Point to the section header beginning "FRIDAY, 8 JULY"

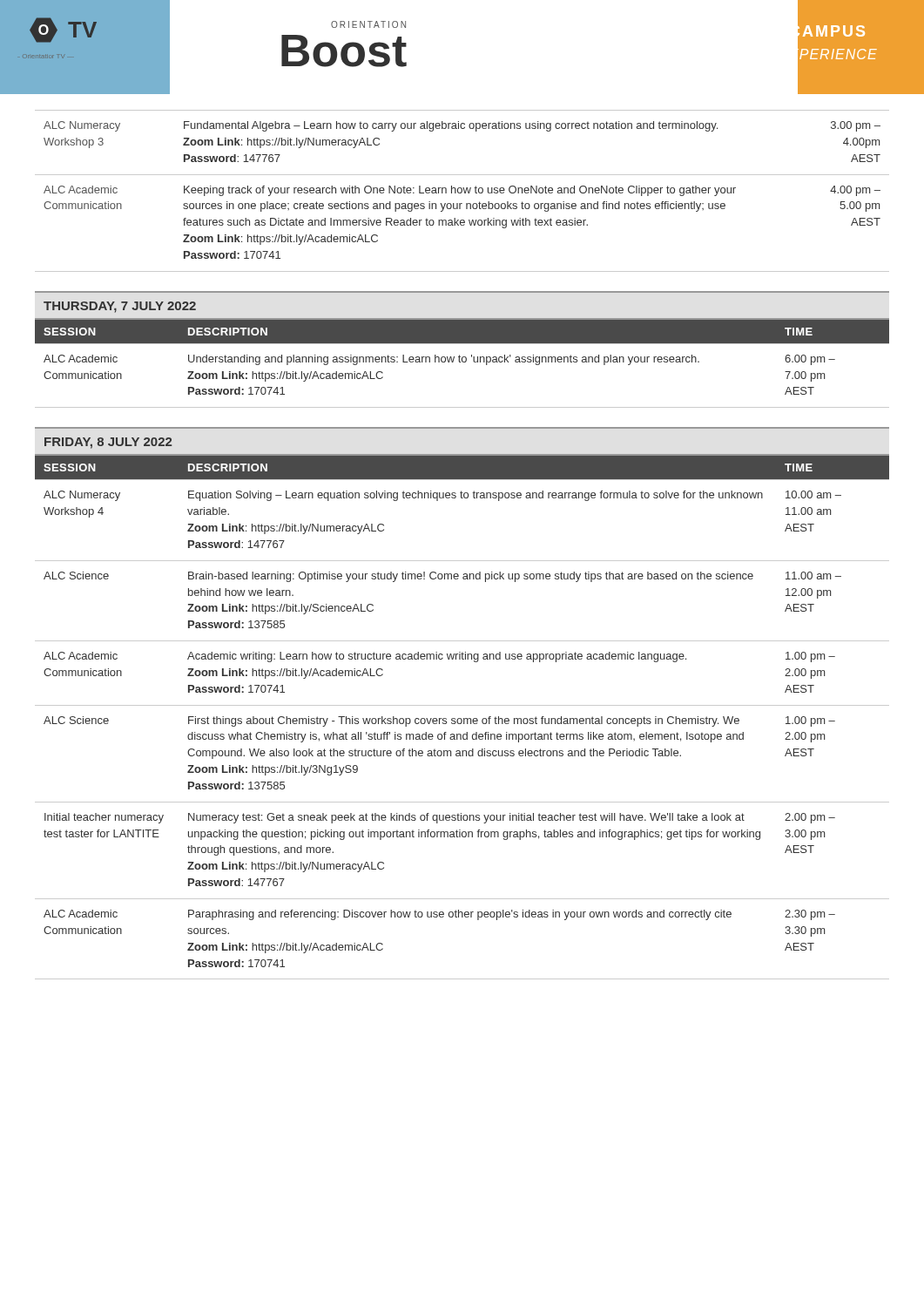point(108,442)
